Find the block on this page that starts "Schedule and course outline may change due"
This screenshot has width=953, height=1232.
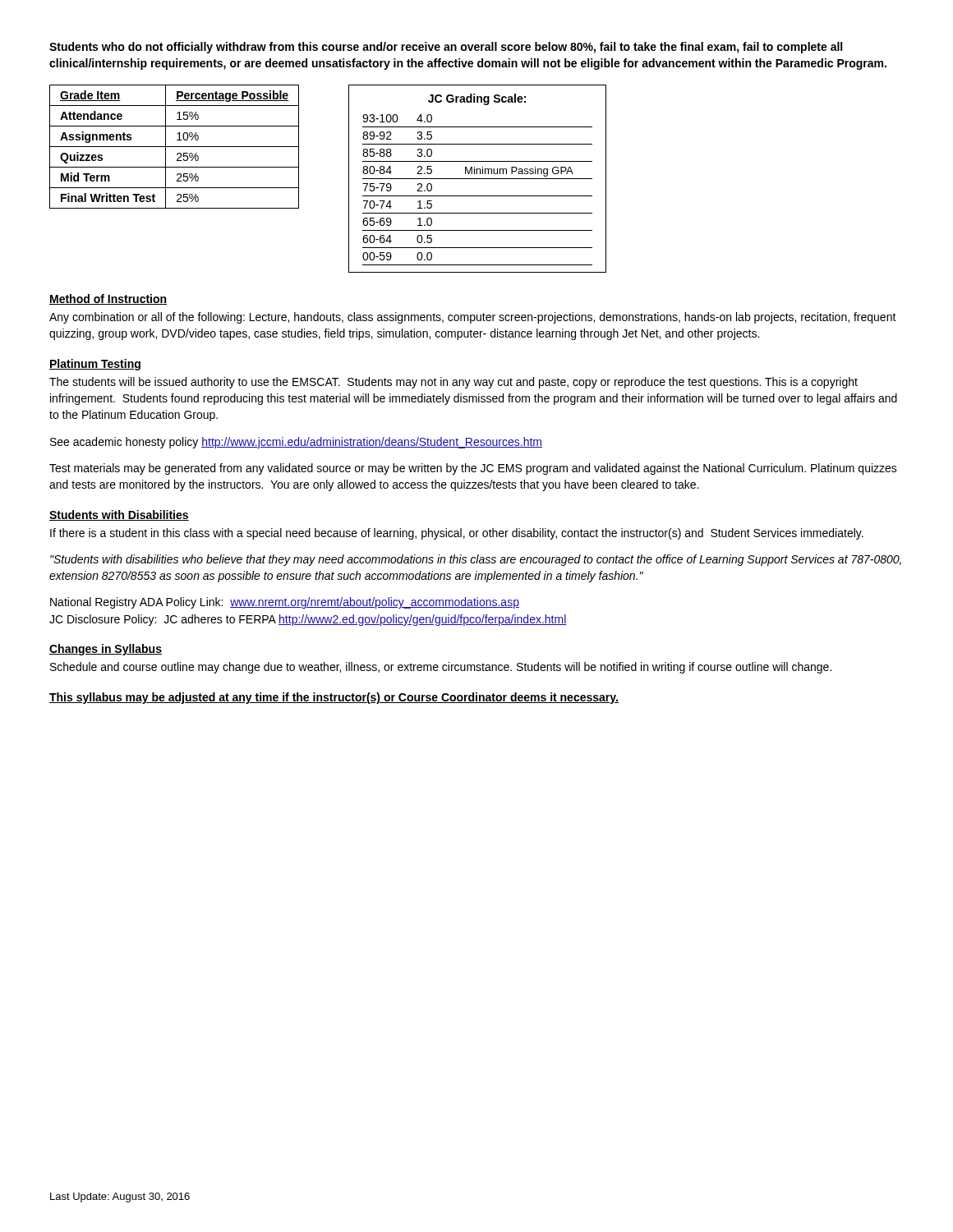click(441, 667)
